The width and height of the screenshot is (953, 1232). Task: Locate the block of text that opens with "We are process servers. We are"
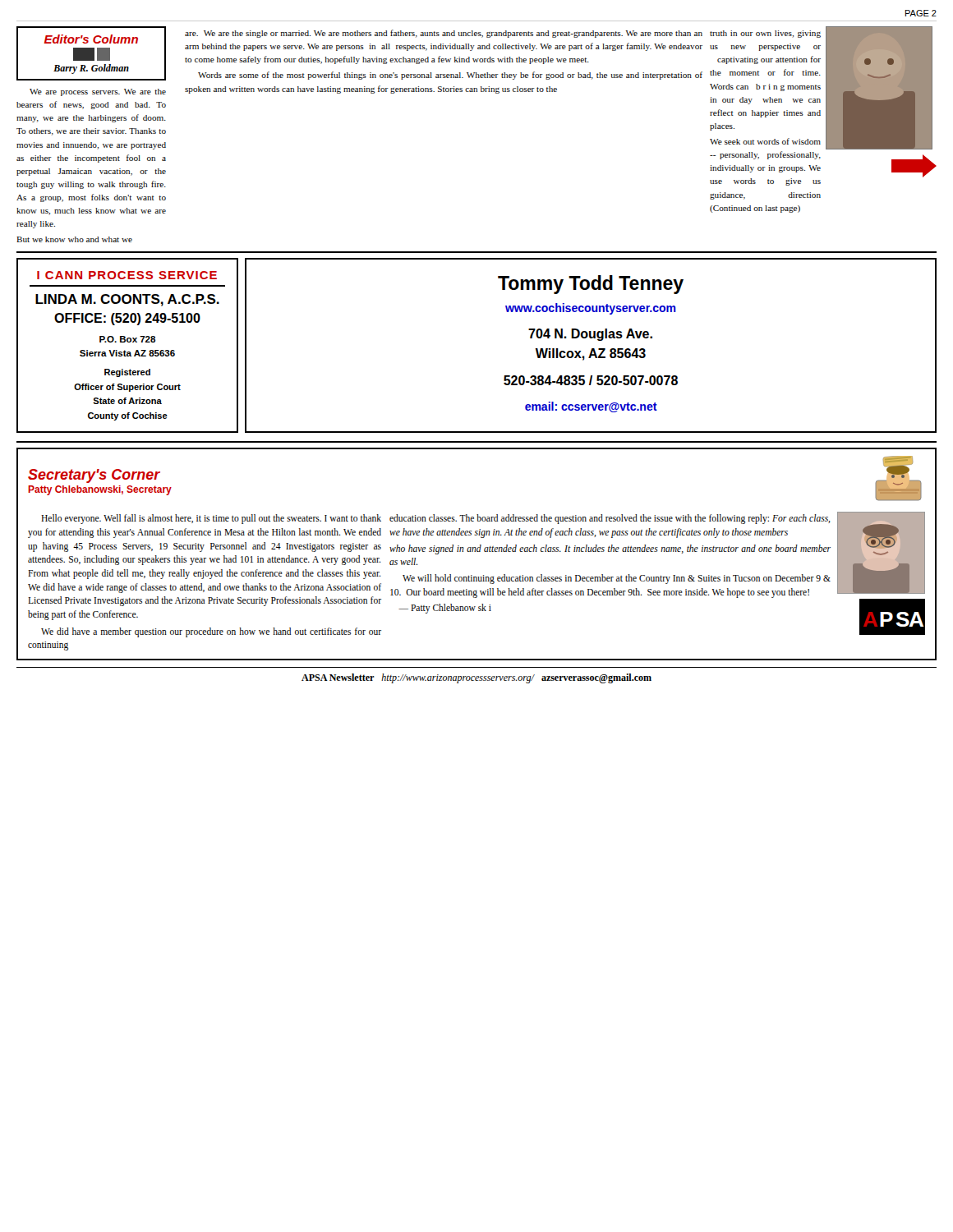[x=91, y=165]
